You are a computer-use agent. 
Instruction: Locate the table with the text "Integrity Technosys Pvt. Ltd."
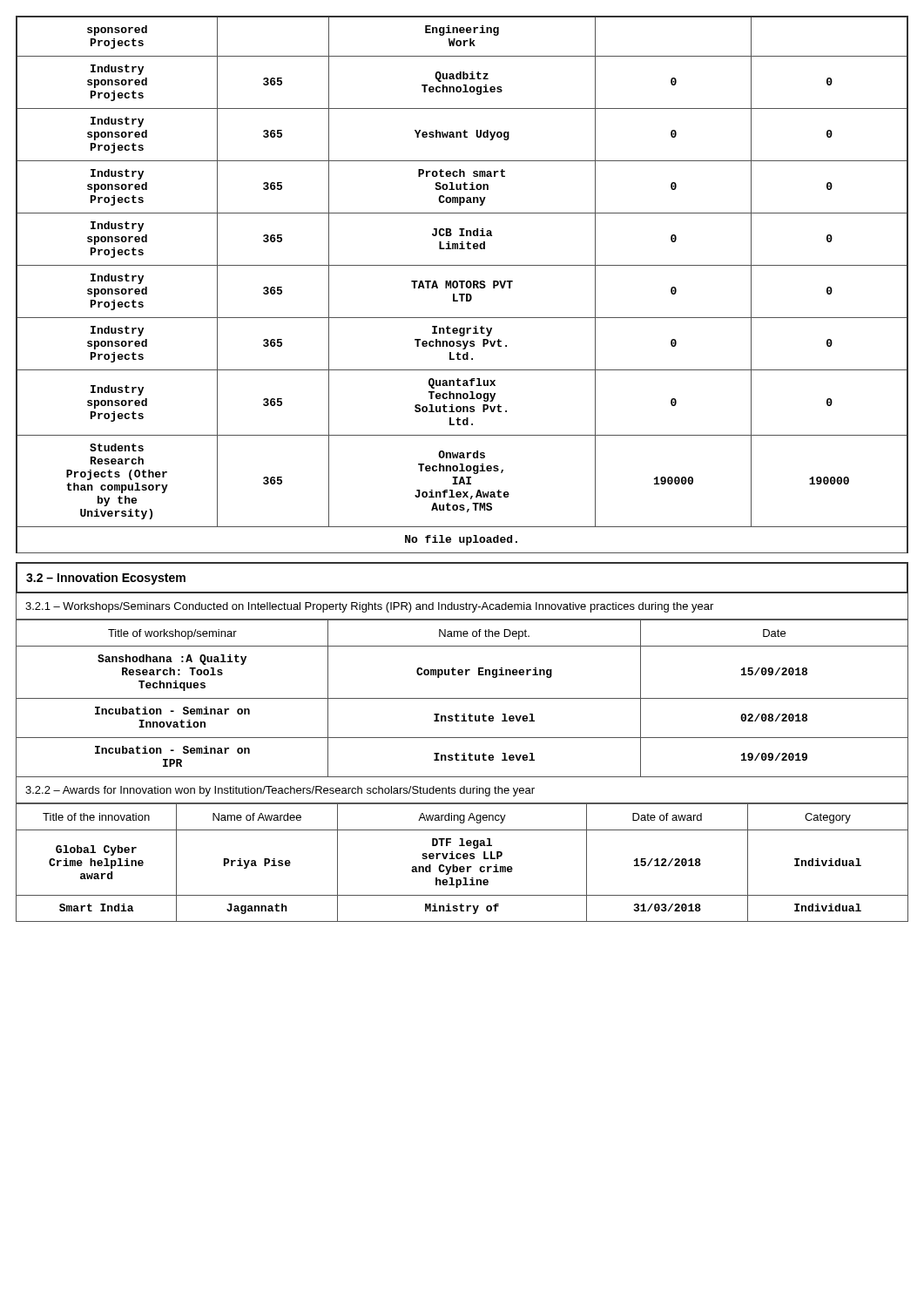[x=462, y=284]
